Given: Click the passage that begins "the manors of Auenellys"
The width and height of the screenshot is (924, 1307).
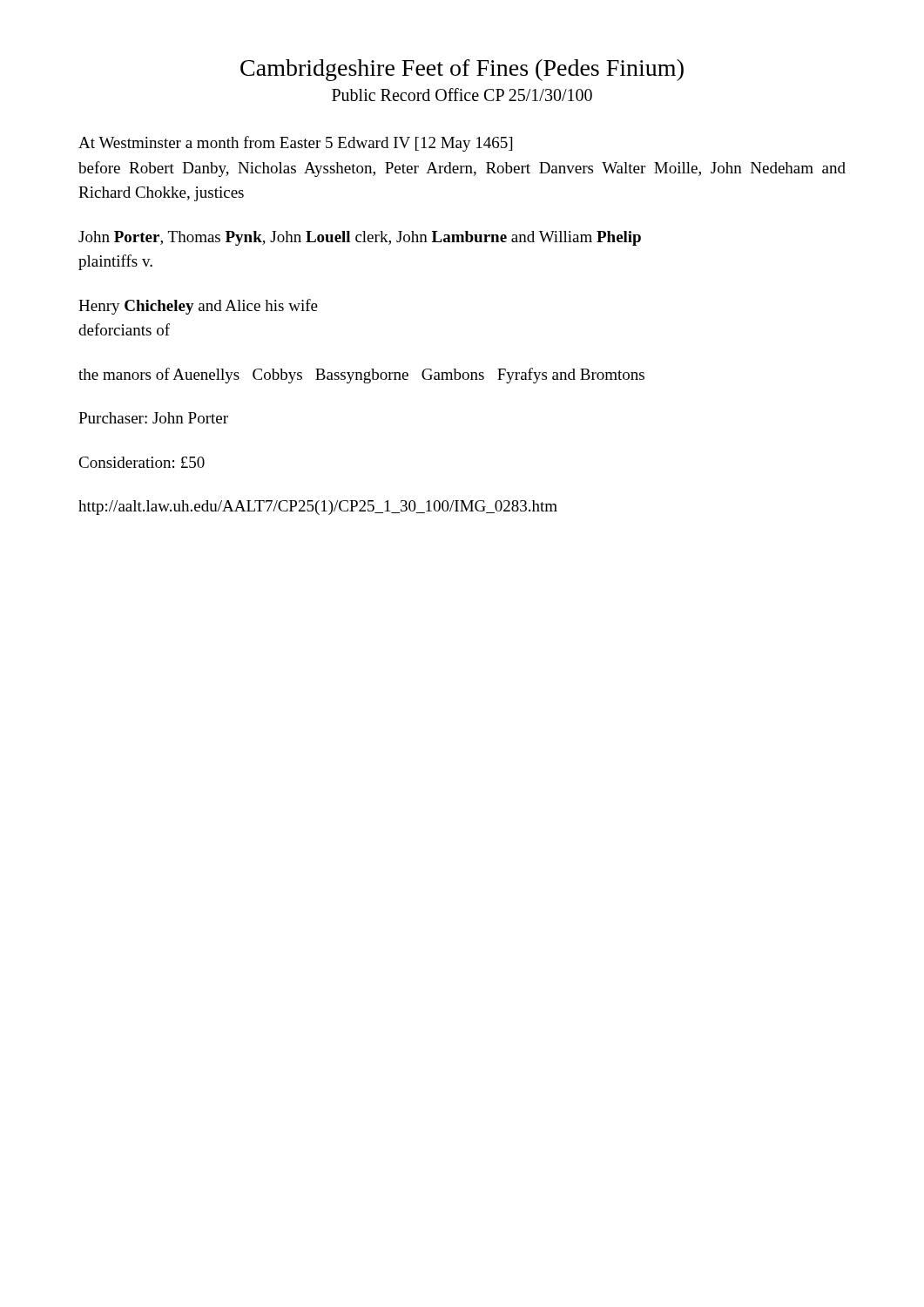Looking at the screenshot, I should pyautogui.click(x=362, y=374).
